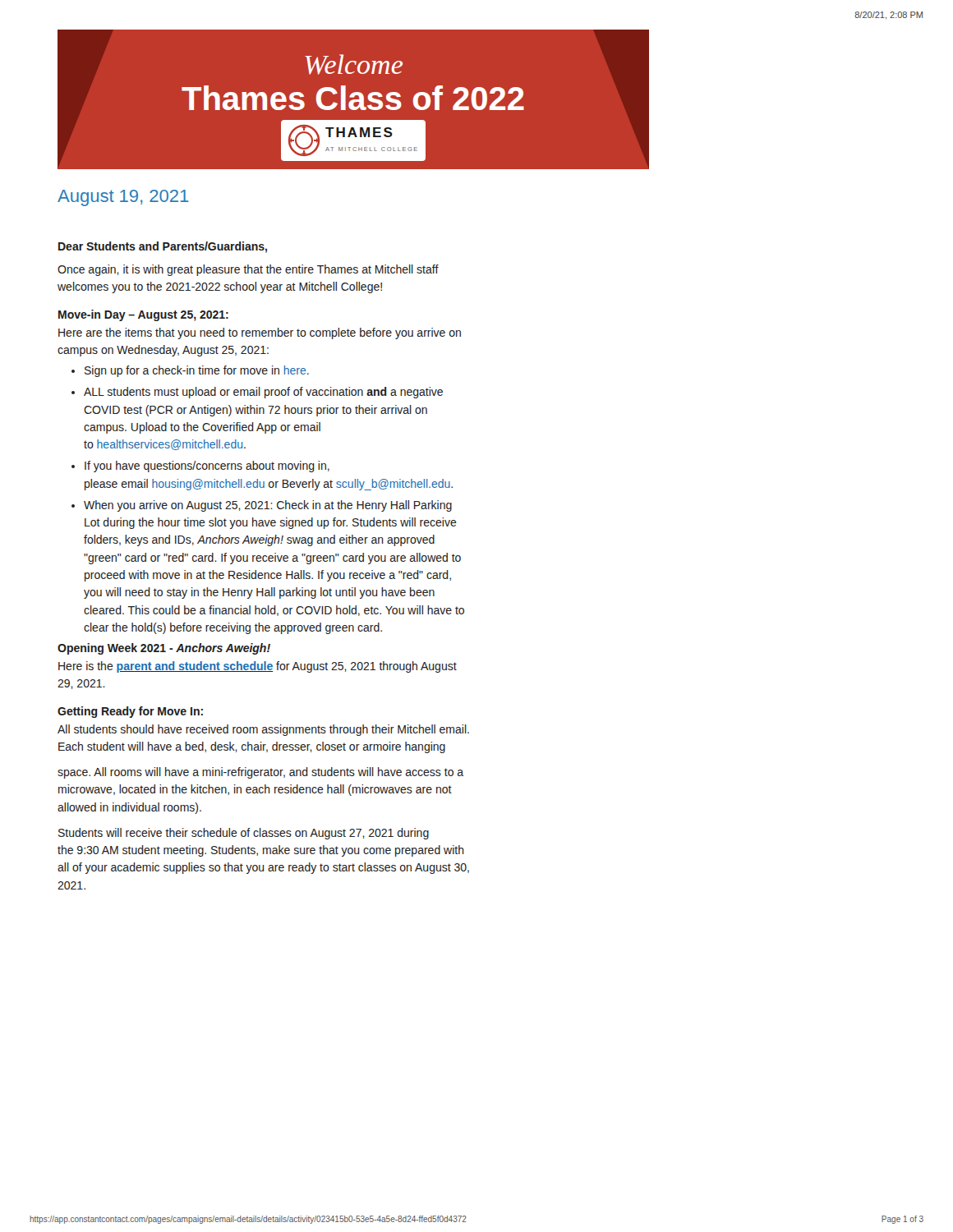Click on the list item that reads "If you have questions/concerns about moving in, please"
The height and width of the screenshot is (1232, 953).
click(269, 475)
